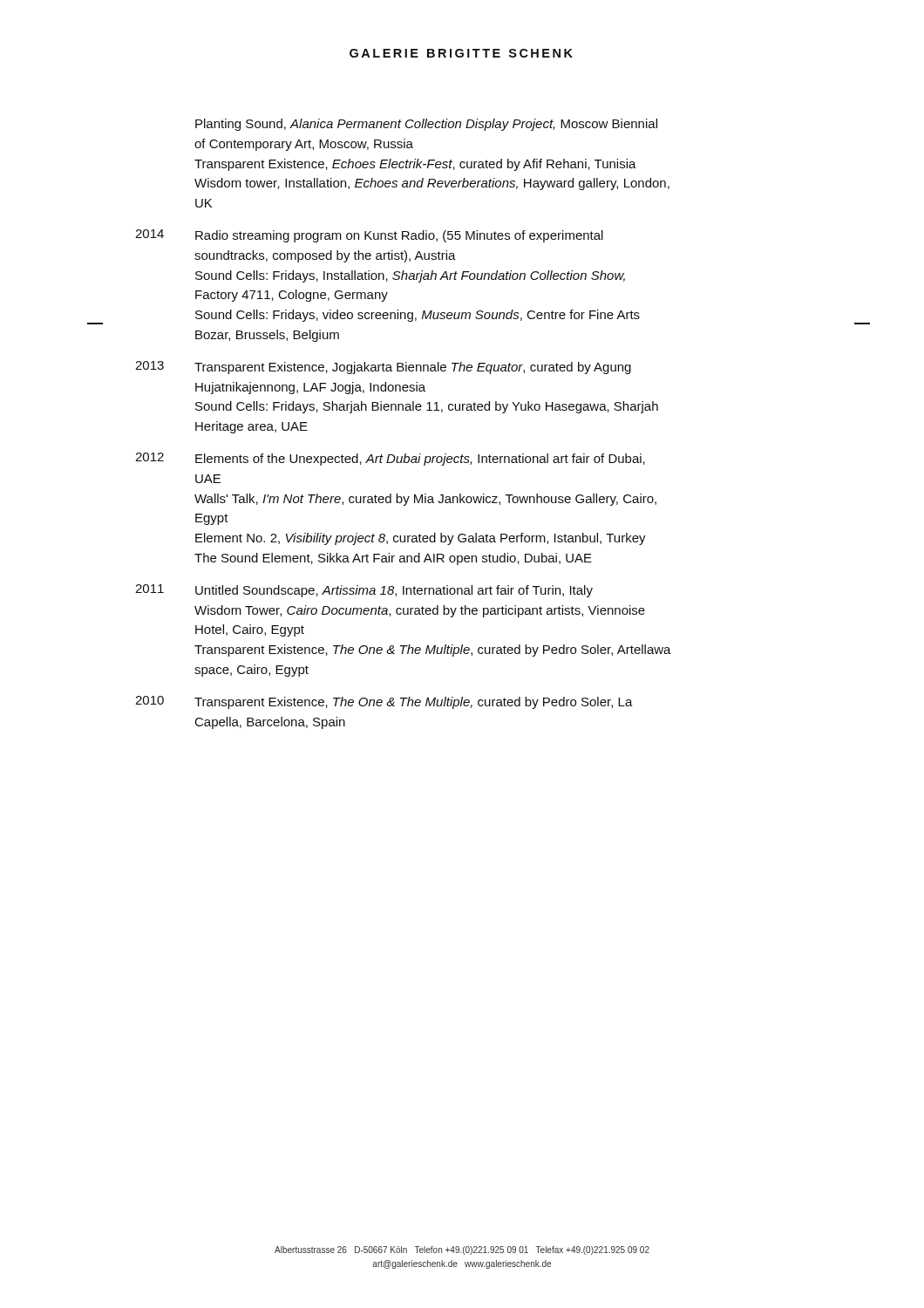Select the block starting "Radio streaming program on Kunst Radio, (55 Minutes"
924x1308 pixels.
coord(520,246)
